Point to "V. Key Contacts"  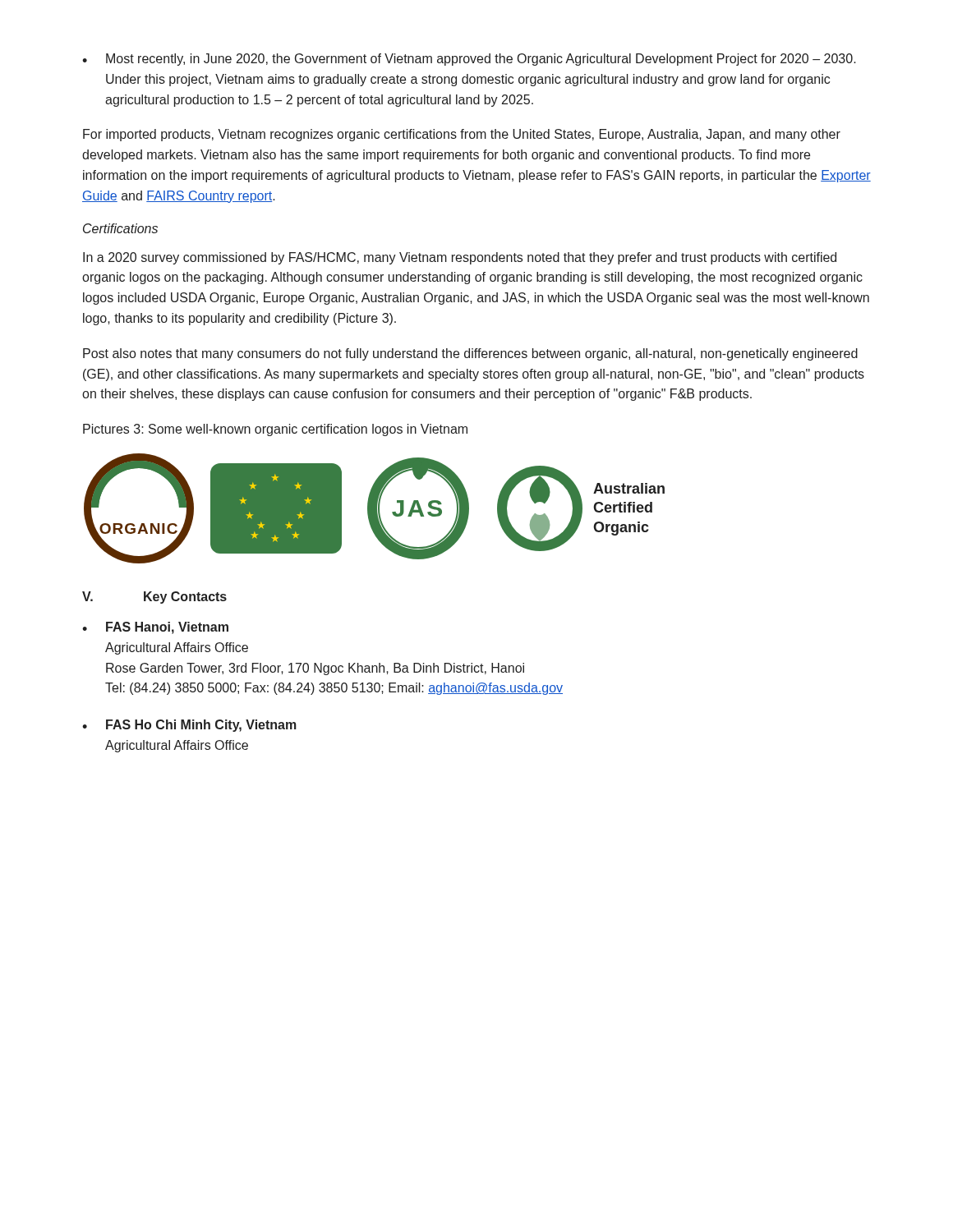coord(155,597)
